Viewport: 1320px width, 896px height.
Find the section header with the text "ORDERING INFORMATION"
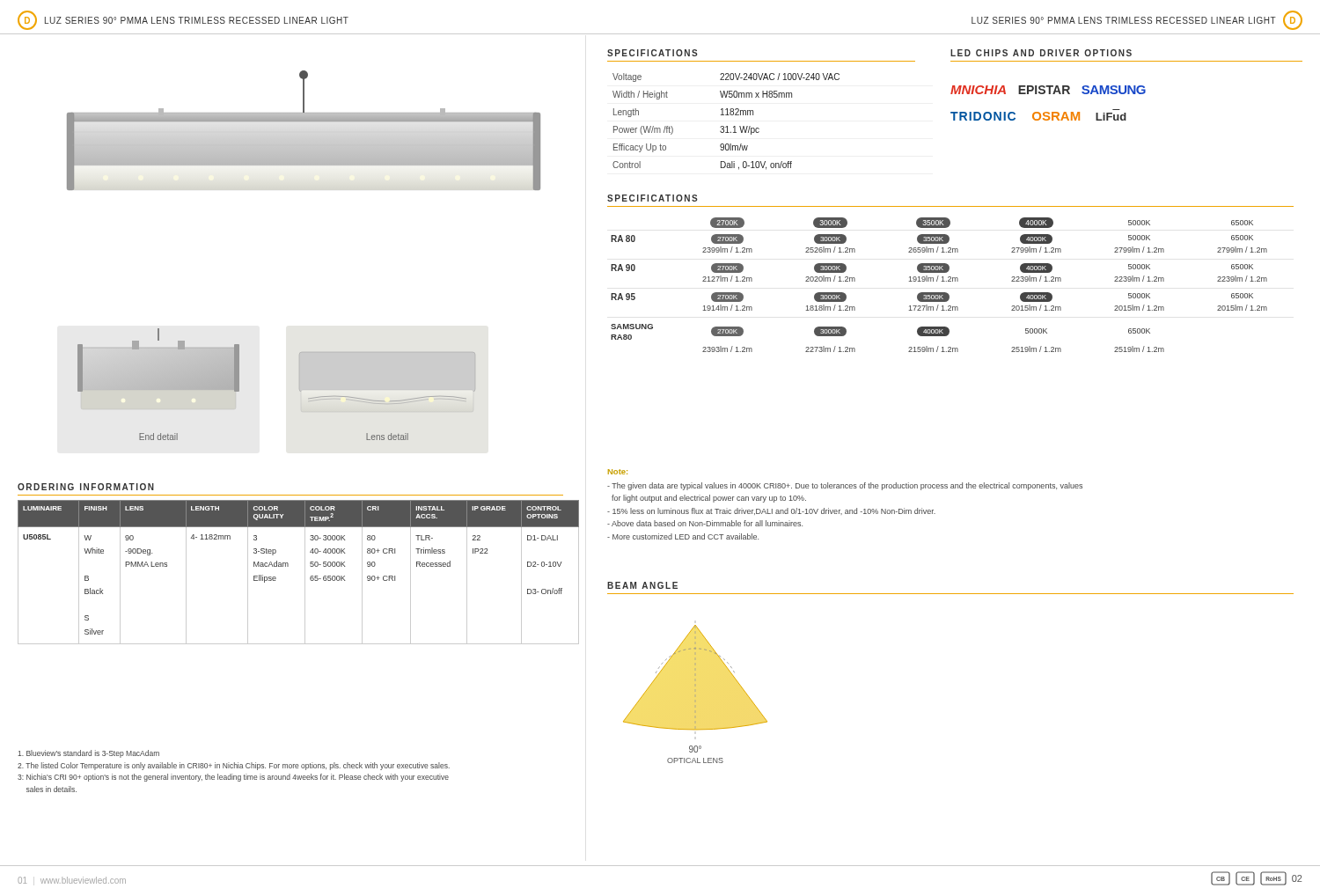pos(86,487)
